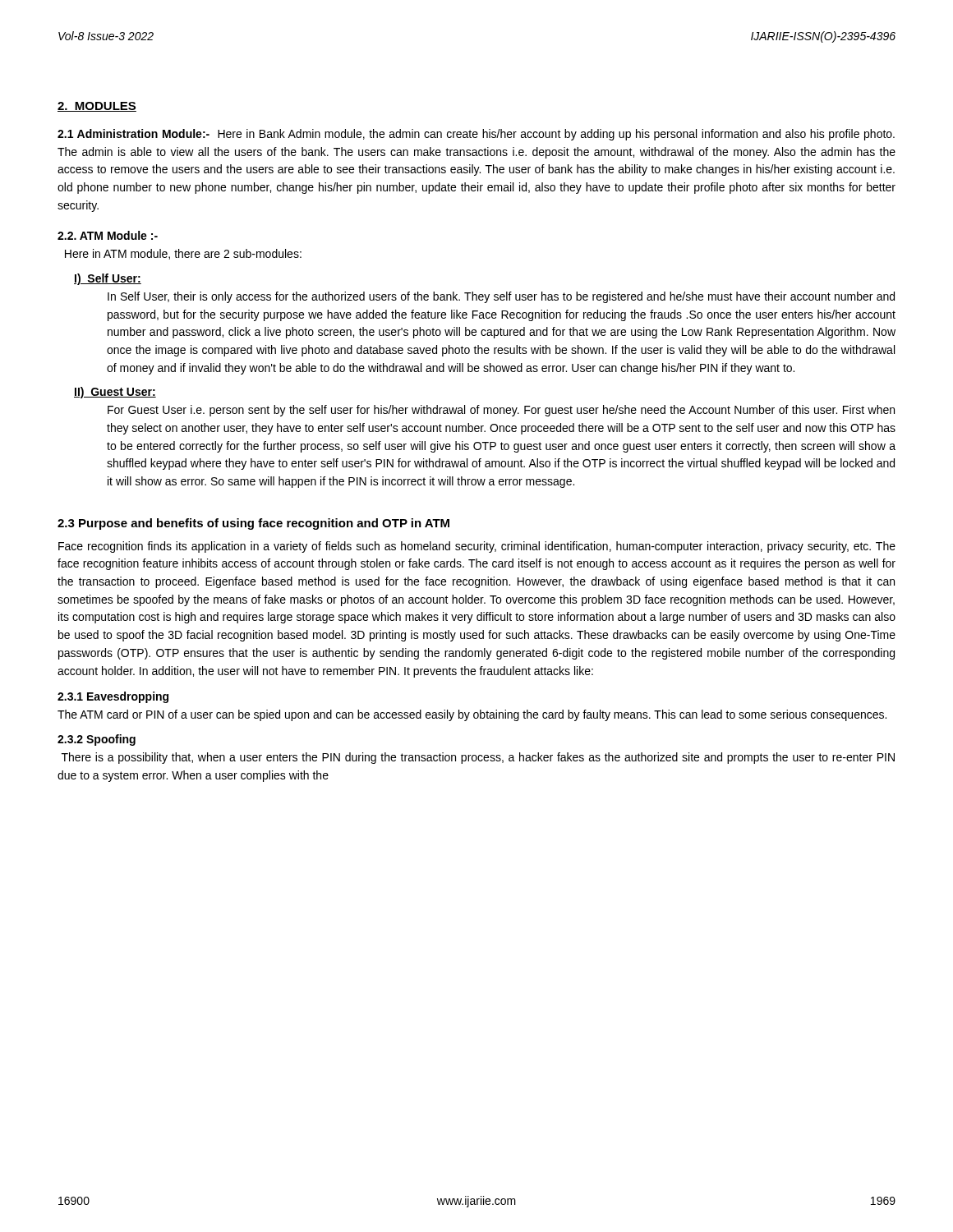Image resolution: width=953 pixels, height=1232 pixels.
Task: Find the text starting "1 Administration Module:- Here in Bank"
Action: tap(476, 169)
